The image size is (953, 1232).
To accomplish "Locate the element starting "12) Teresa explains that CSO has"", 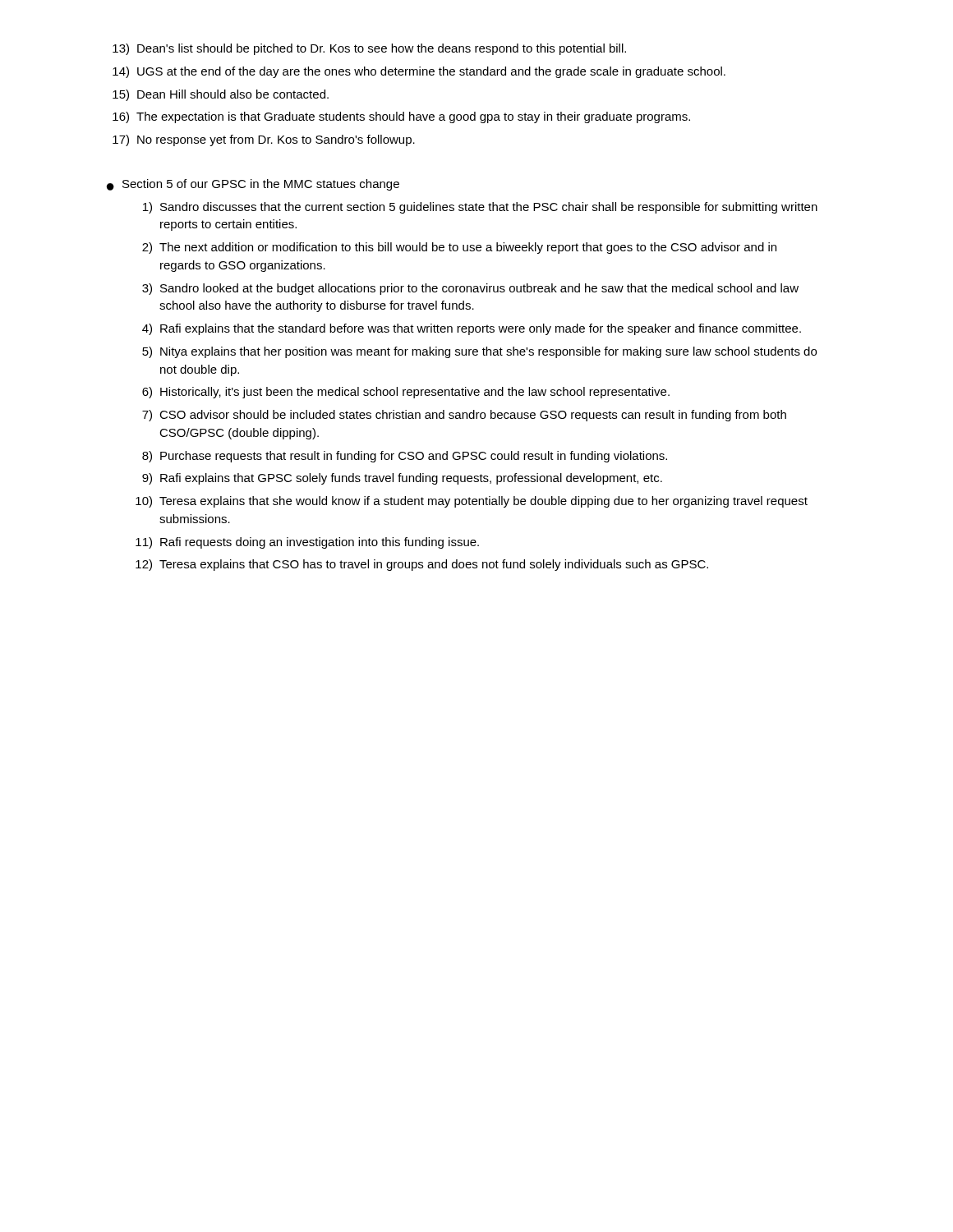I will (x=472, y=564).
